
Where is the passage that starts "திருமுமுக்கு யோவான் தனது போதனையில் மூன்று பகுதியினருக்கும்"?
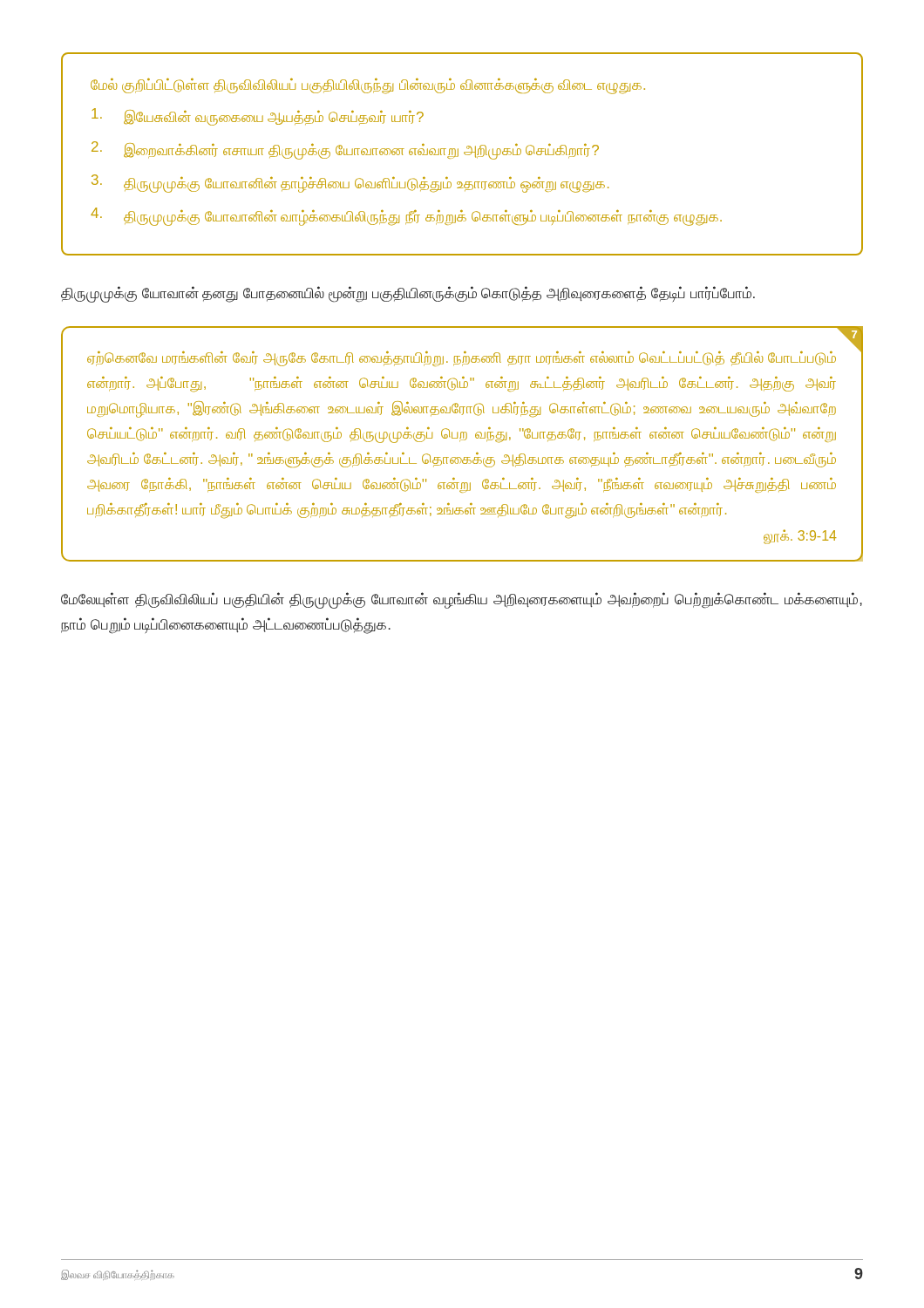pos(408,294)
